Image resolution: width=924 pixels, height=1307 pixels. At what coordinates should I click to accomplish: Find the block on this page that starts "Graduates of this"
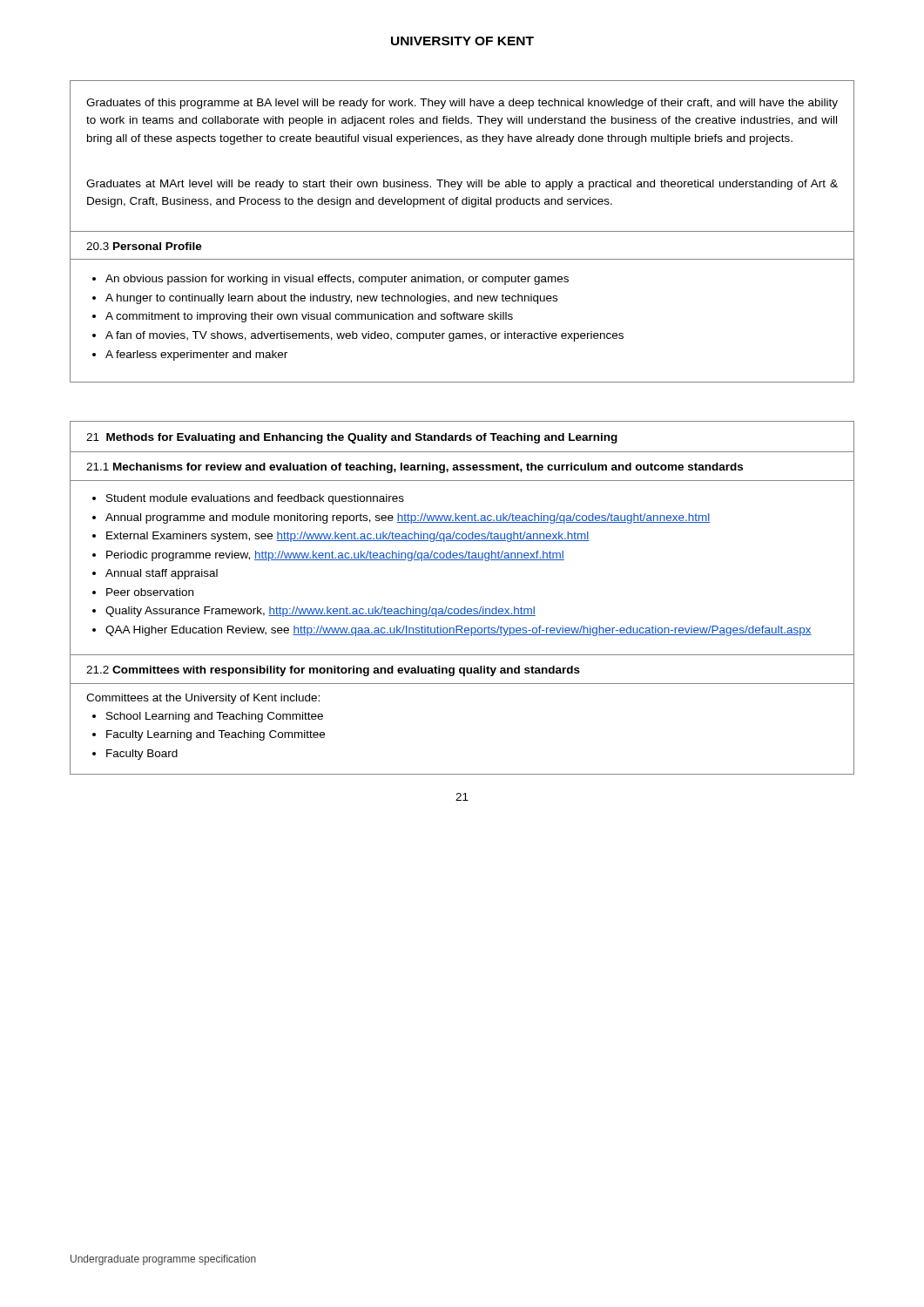[x=462, y=104]
